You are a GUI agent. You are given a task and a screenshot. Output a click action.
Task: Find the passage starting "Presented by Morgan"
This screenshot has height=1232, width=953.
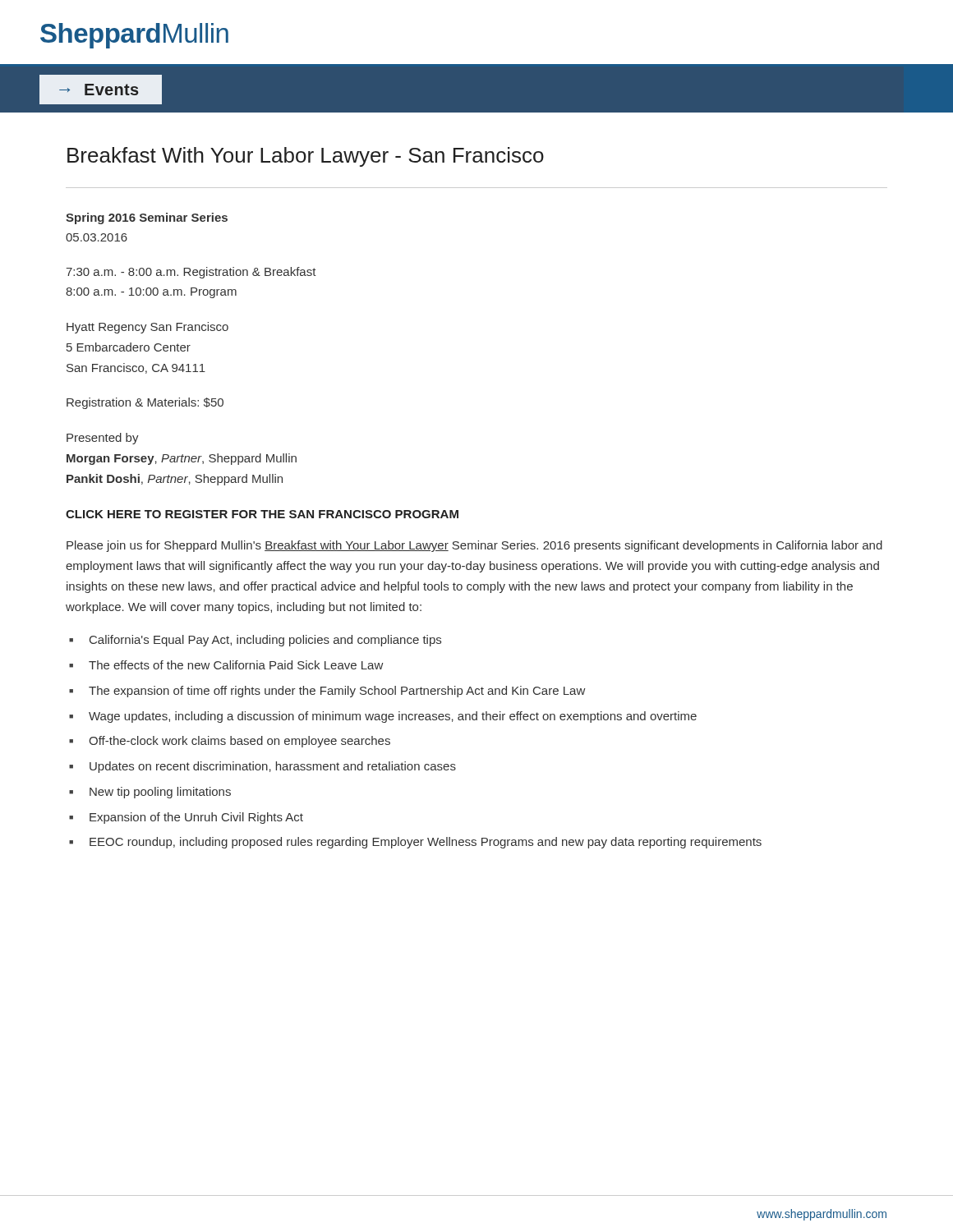pyautogui.click(x=181, y=458)
